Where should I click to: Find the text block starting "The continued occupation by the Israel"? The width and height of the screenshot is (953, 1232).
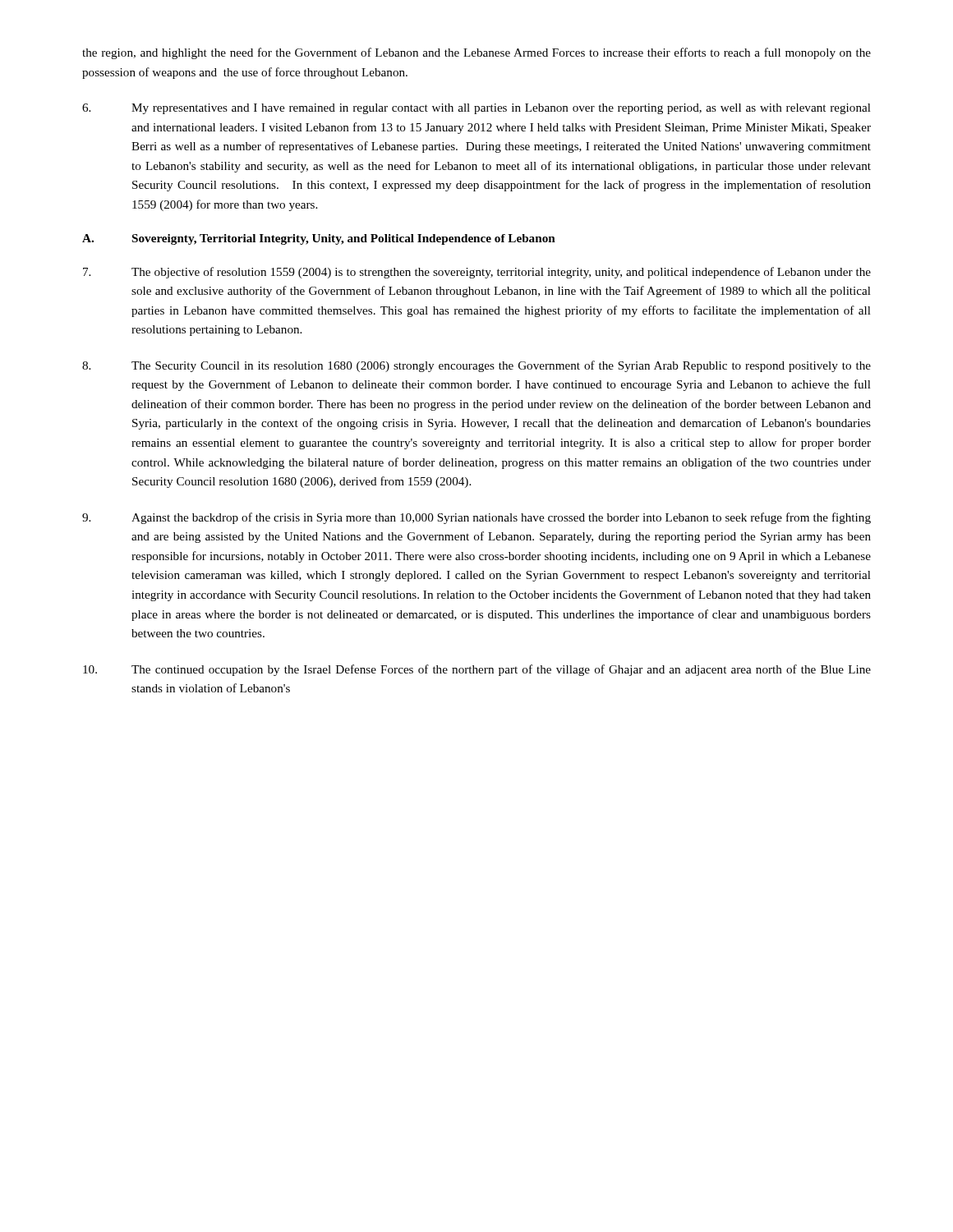476,679
